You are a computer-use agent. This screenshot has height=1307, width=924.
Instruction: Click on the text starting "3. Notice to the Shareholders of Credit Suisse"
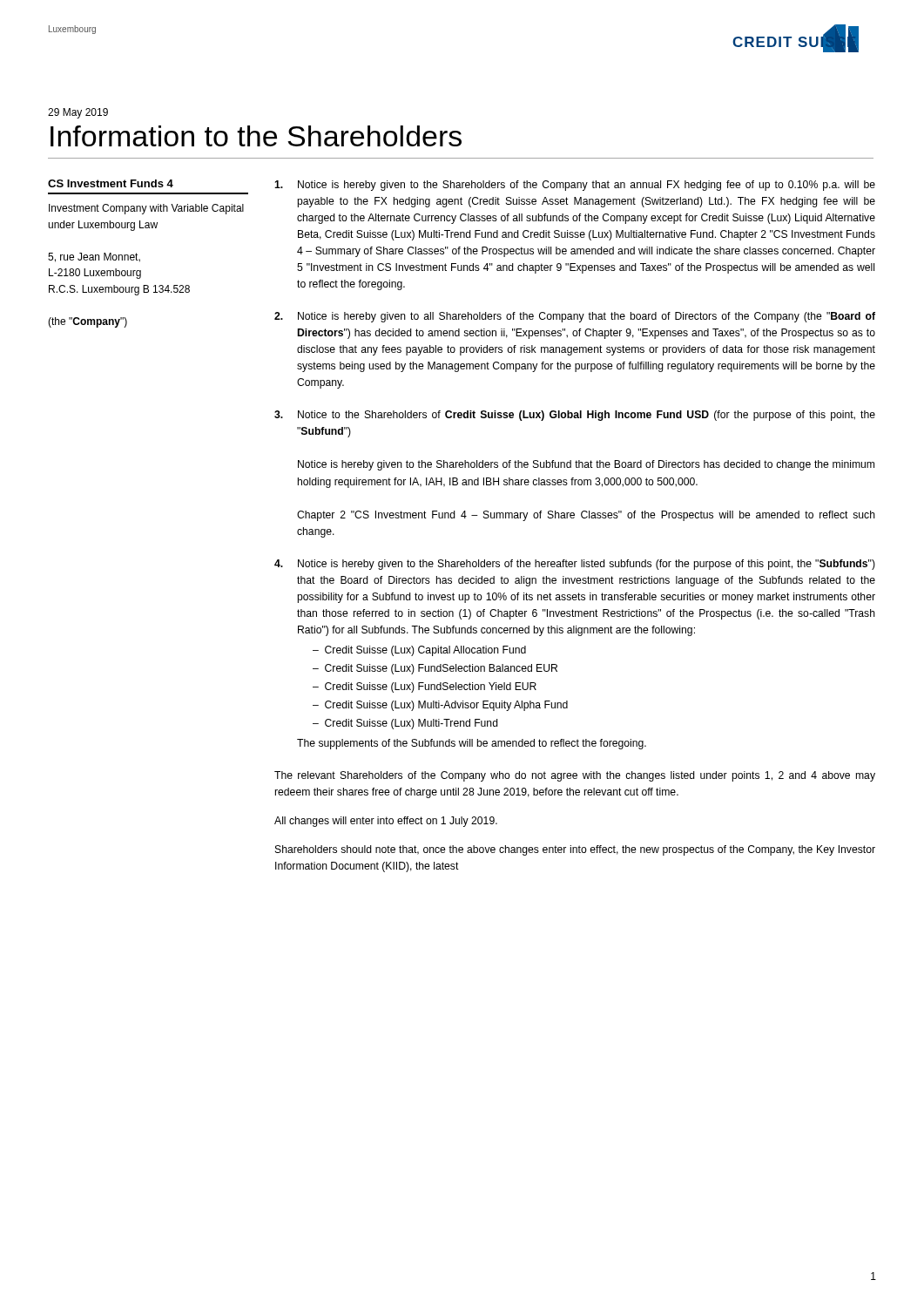[x=575, y=474]
